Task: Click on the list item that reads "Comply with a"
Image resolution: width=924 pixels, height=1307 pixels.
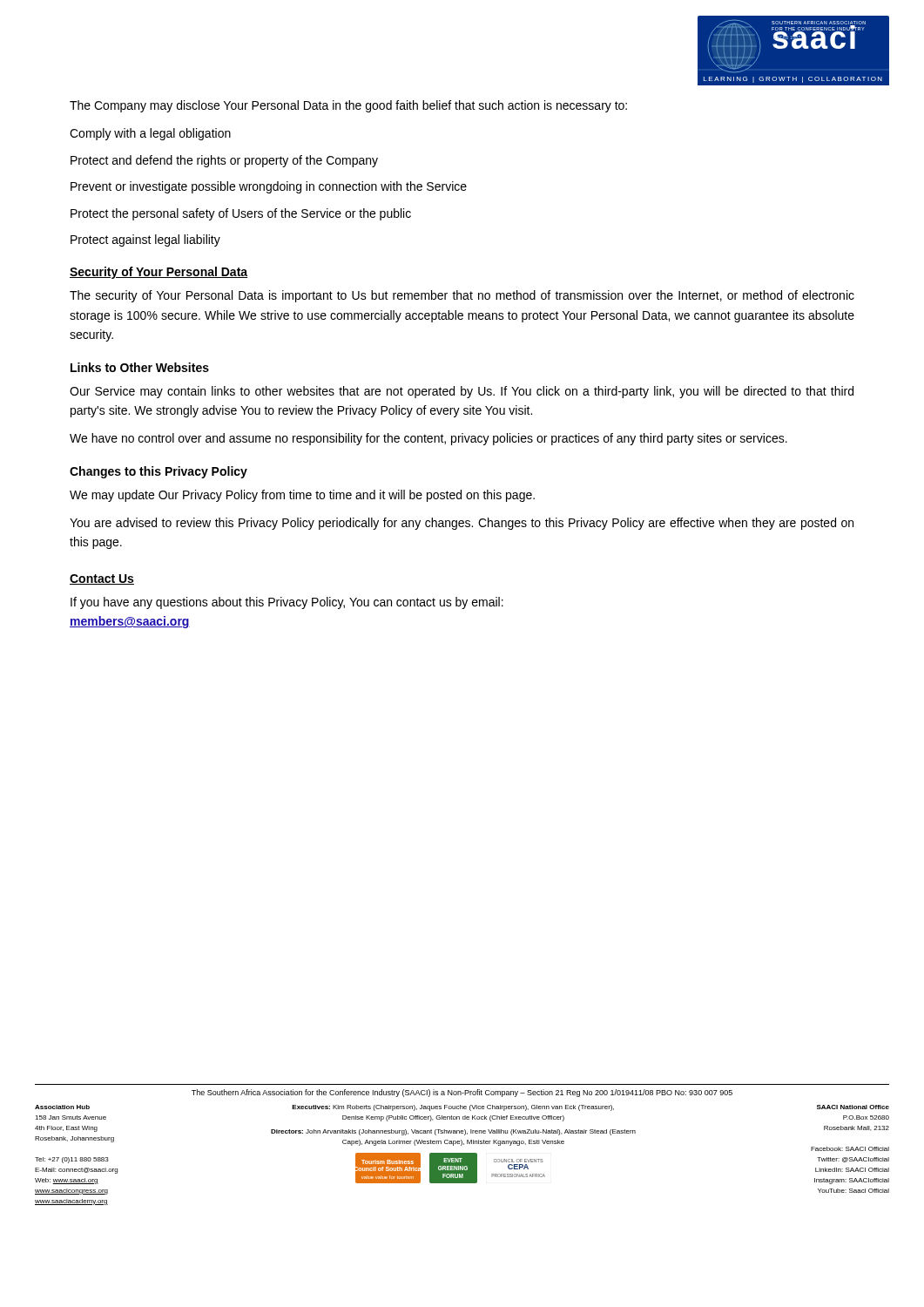Action: 150,134
